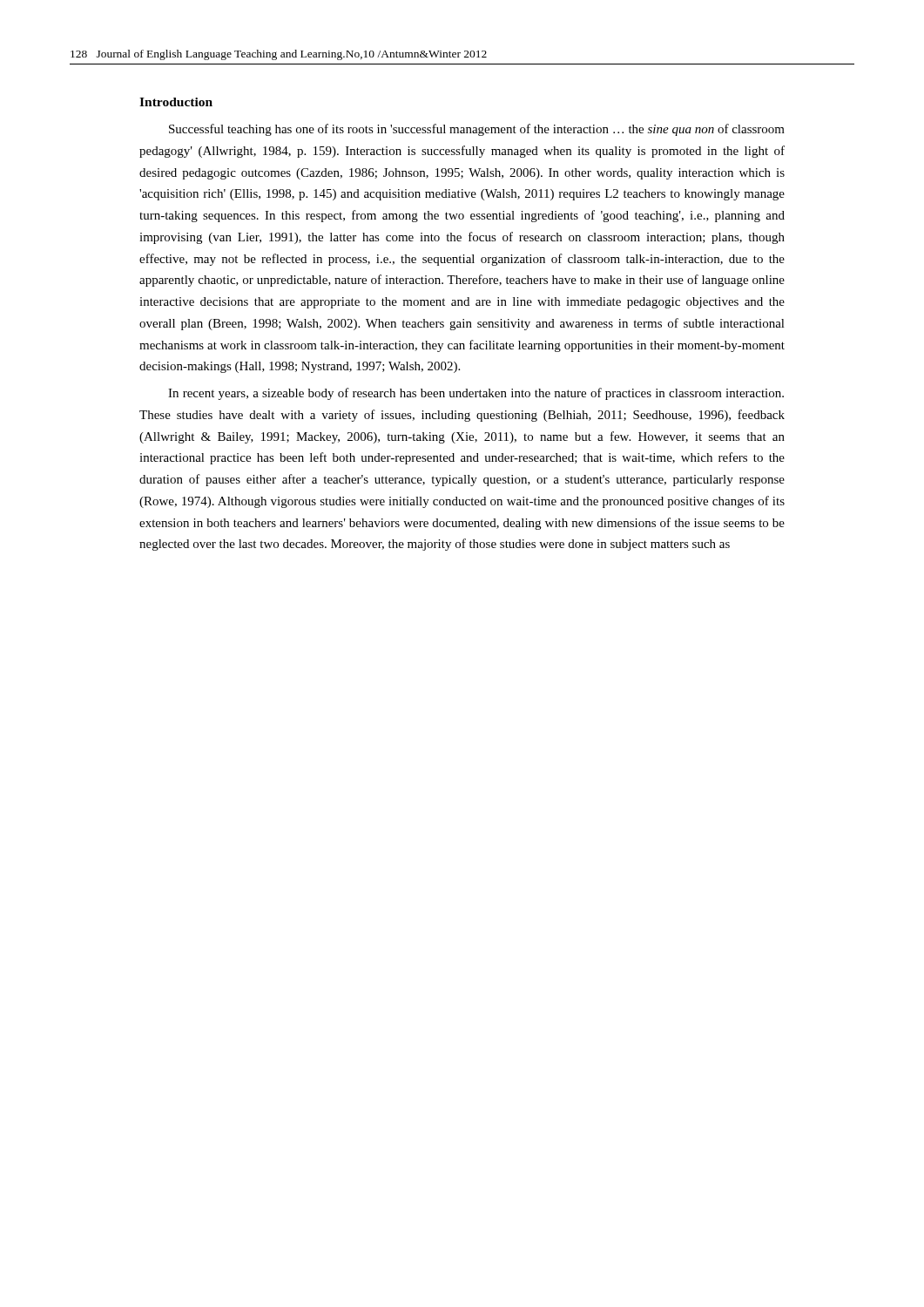Select the block starting "Successful teaching has one of its roots"
924x1307 pixels.
462,337
